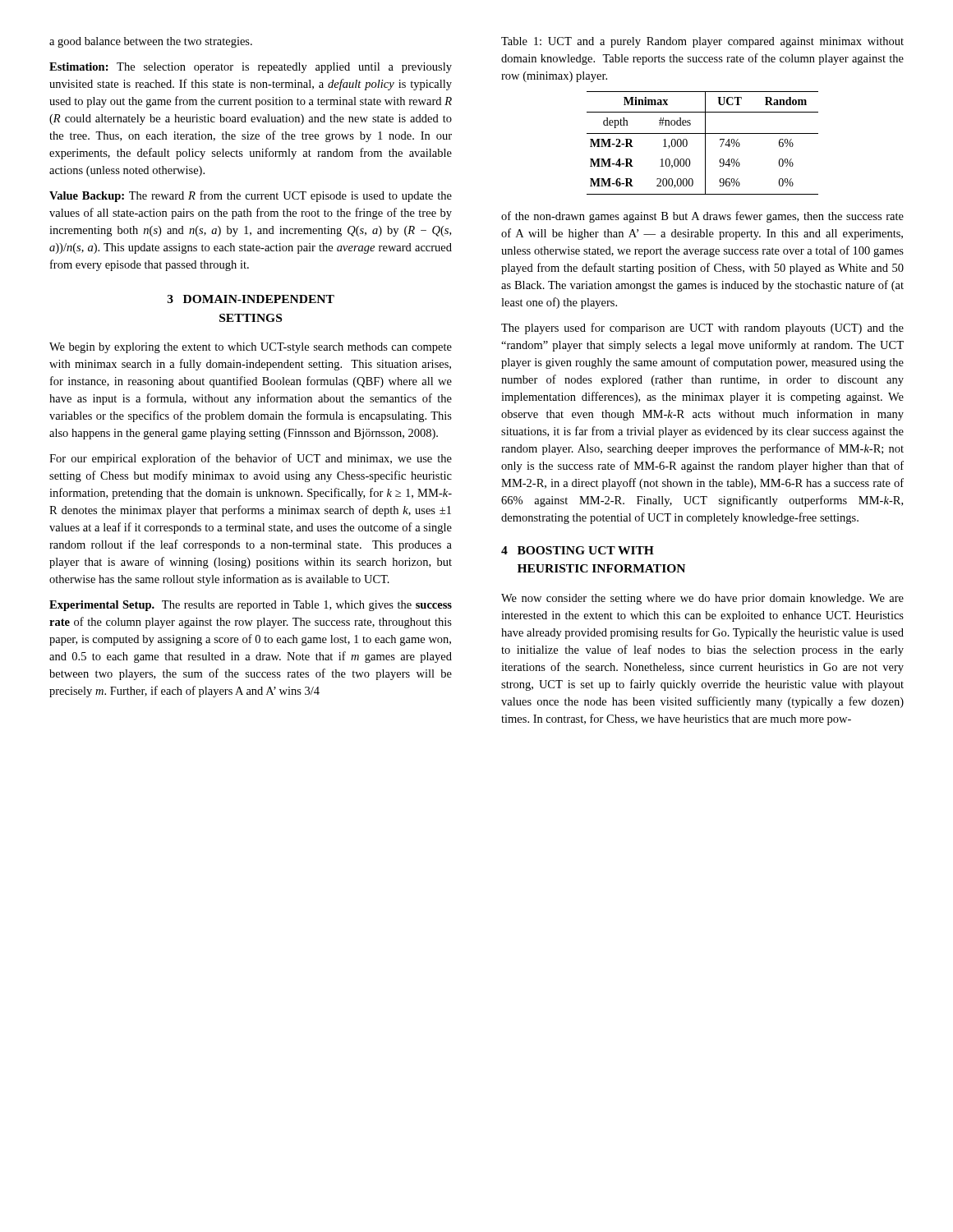Click the table
953x1232 pixels.
(702, 143)
